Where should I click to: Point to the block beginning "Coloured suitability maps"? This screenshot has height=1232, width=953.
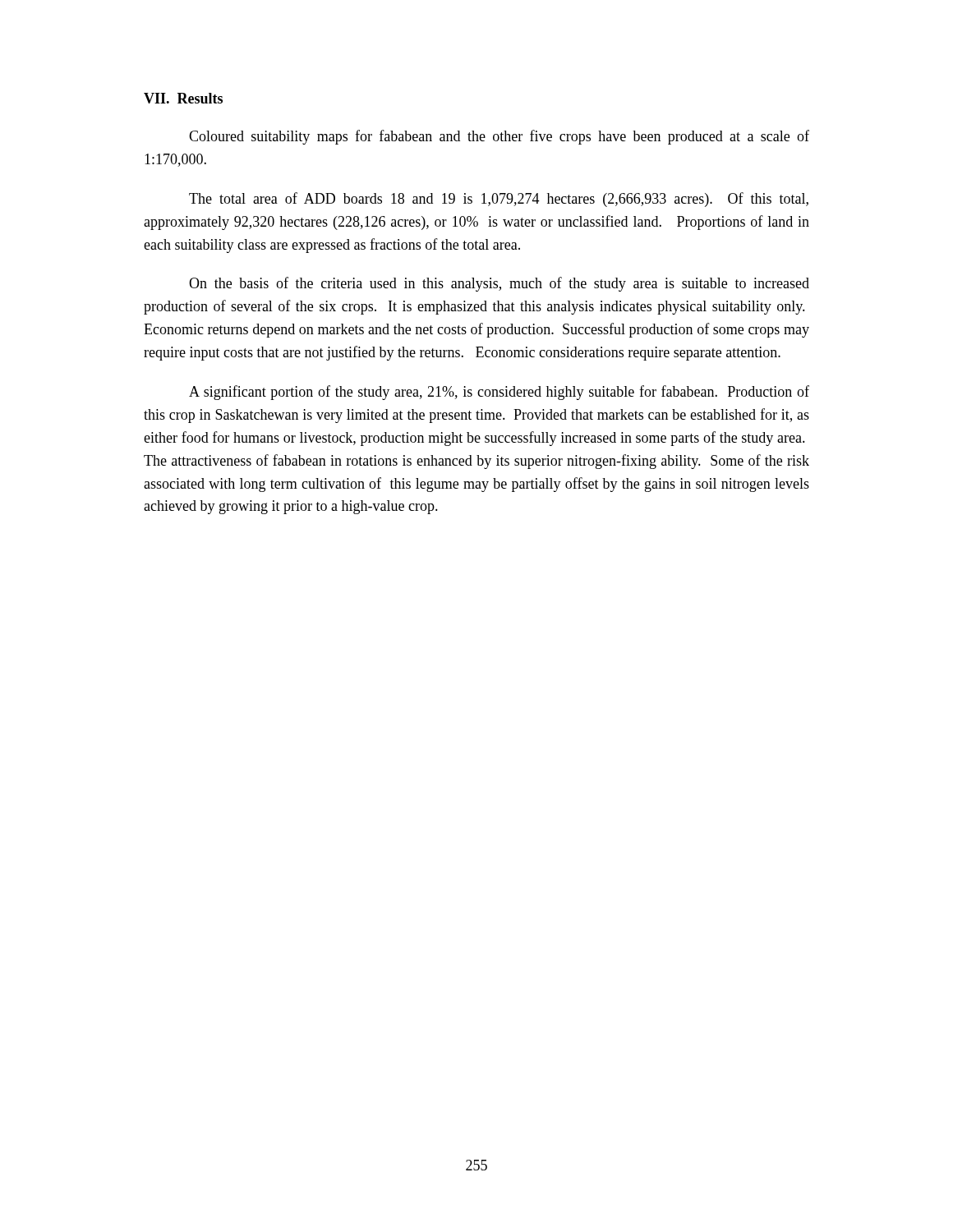point(476,148)
